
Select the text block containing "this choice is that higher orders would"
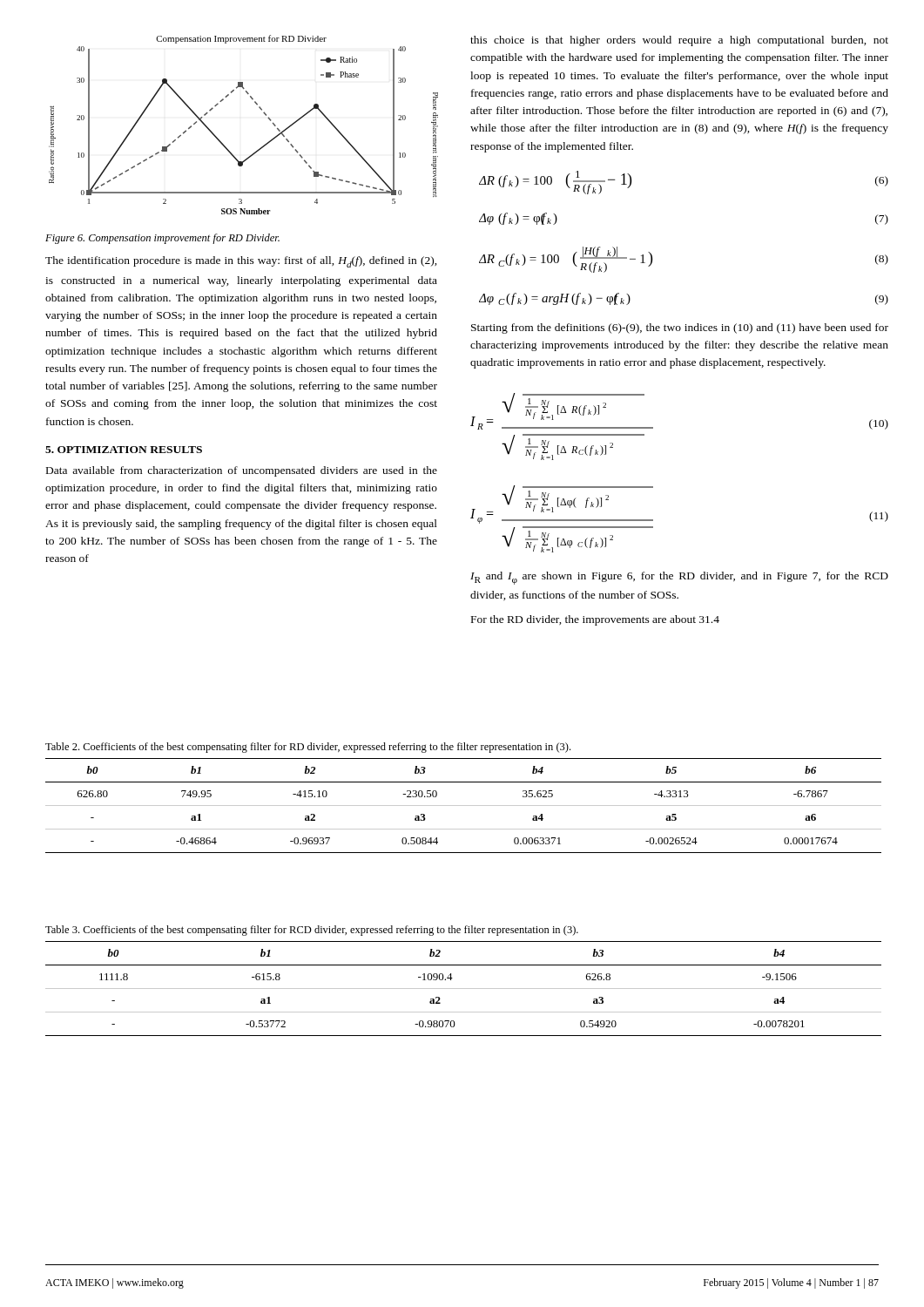pyautogui.click(x=679, y=93)
